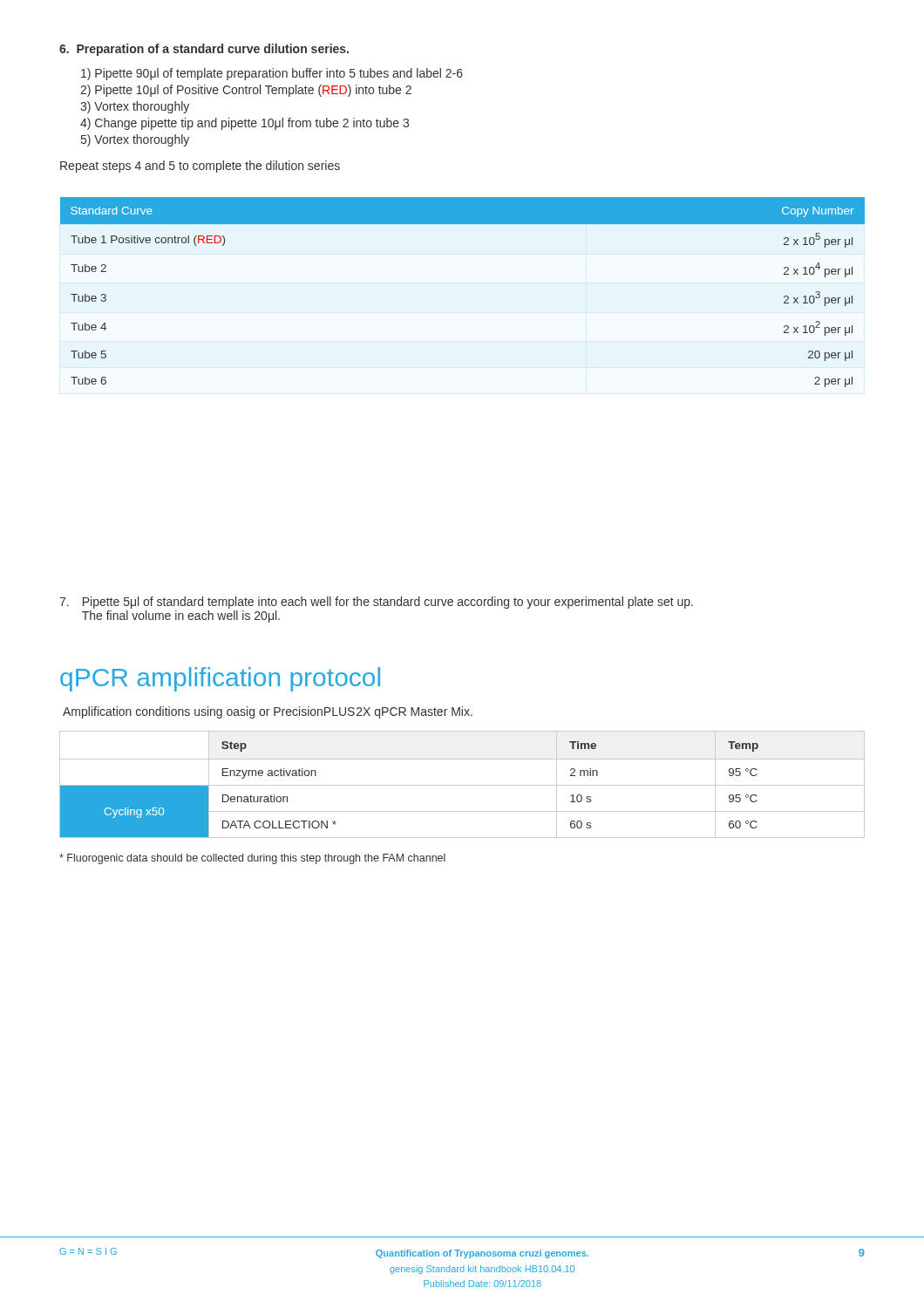Locate the block starting "7. Pipette 5μl"

coord(377,609)
